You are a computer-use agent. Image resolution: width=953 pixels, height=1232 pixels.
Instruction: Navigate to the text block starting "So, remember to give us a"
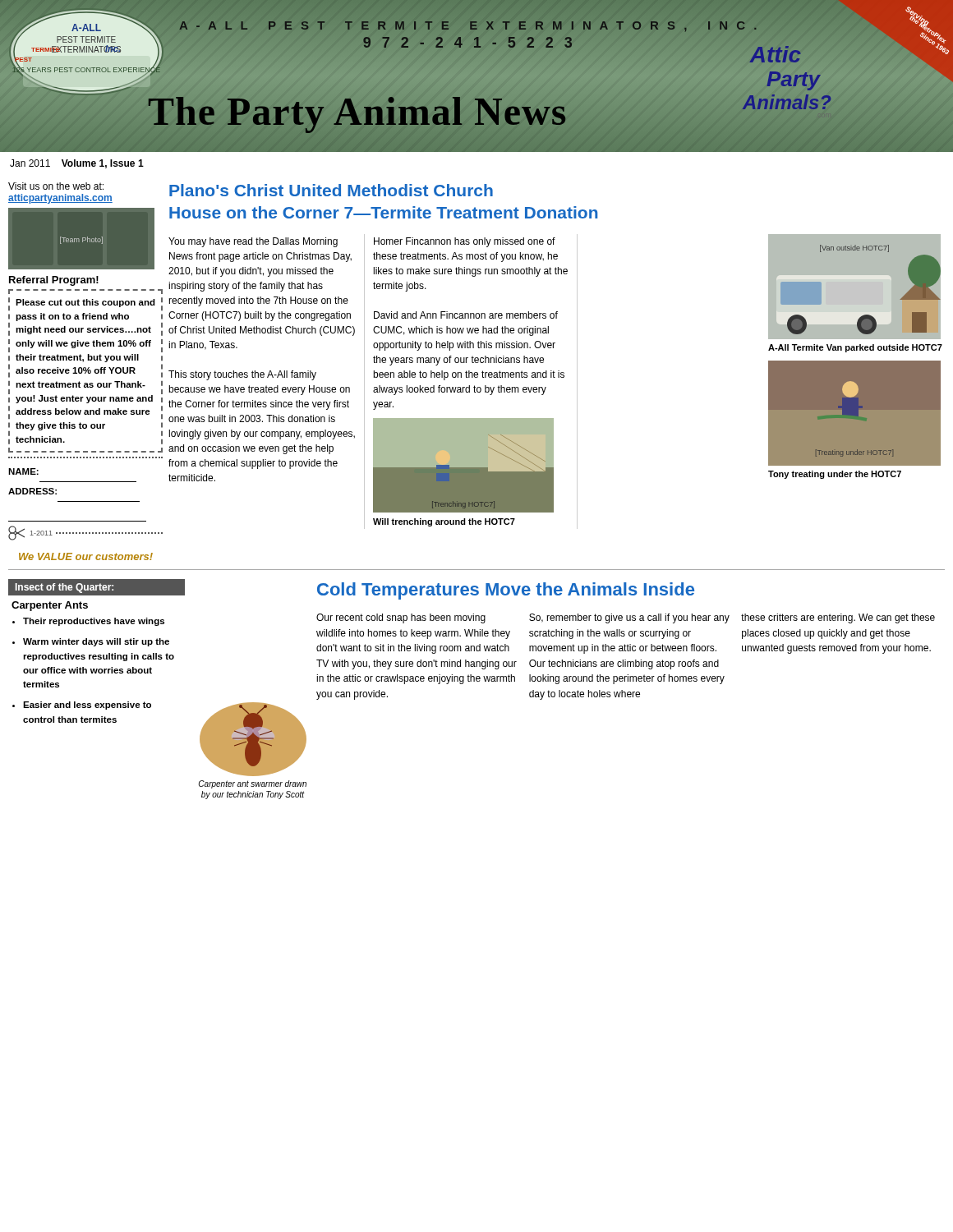629,656
